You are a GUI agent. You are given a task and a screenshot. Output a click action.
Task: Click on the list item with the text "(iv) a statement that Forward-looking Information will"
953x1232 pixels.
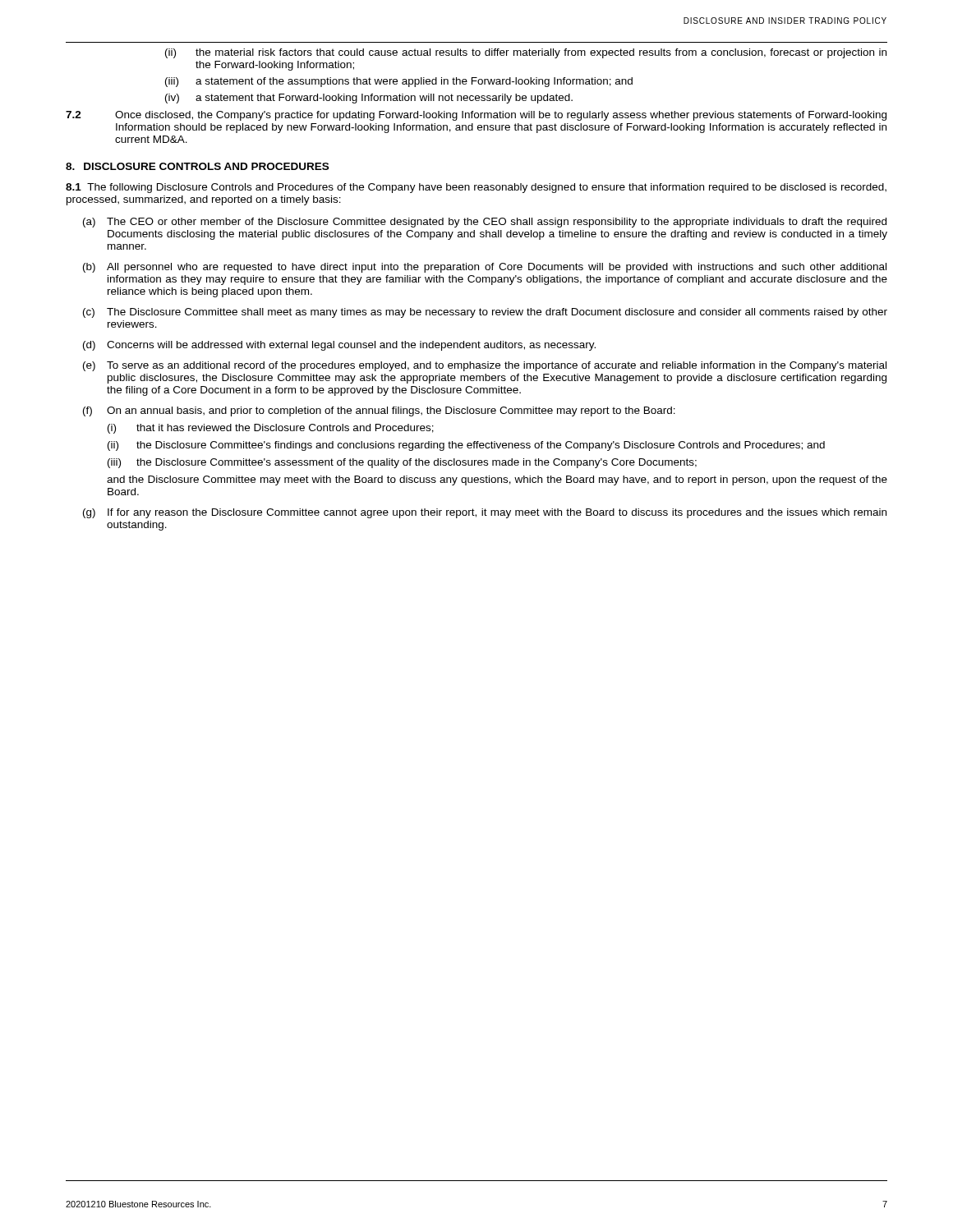(526, 97)
